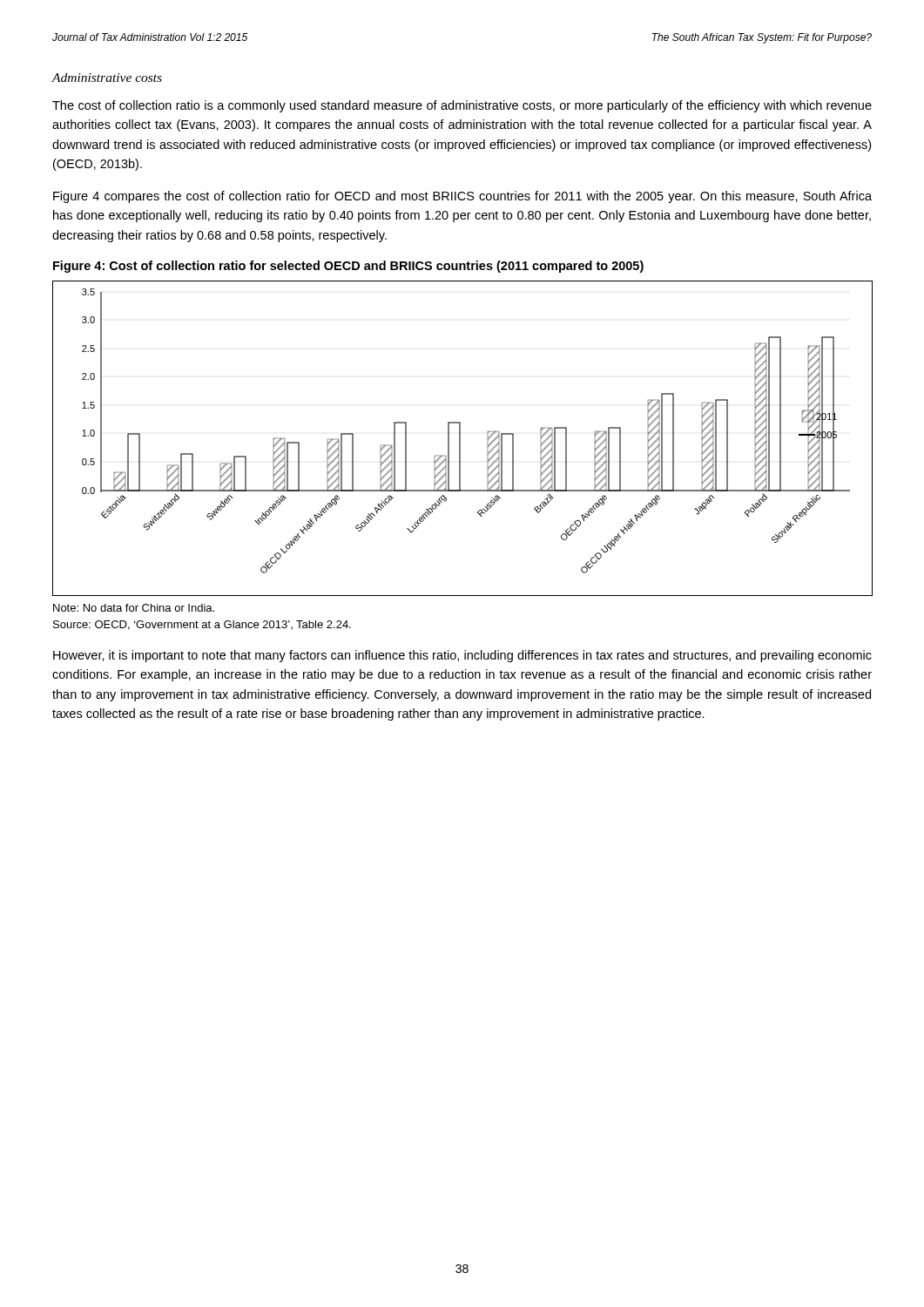Locate a caption
The height and width of the screenshot is (1307, 924).
[x=348, y=266]
